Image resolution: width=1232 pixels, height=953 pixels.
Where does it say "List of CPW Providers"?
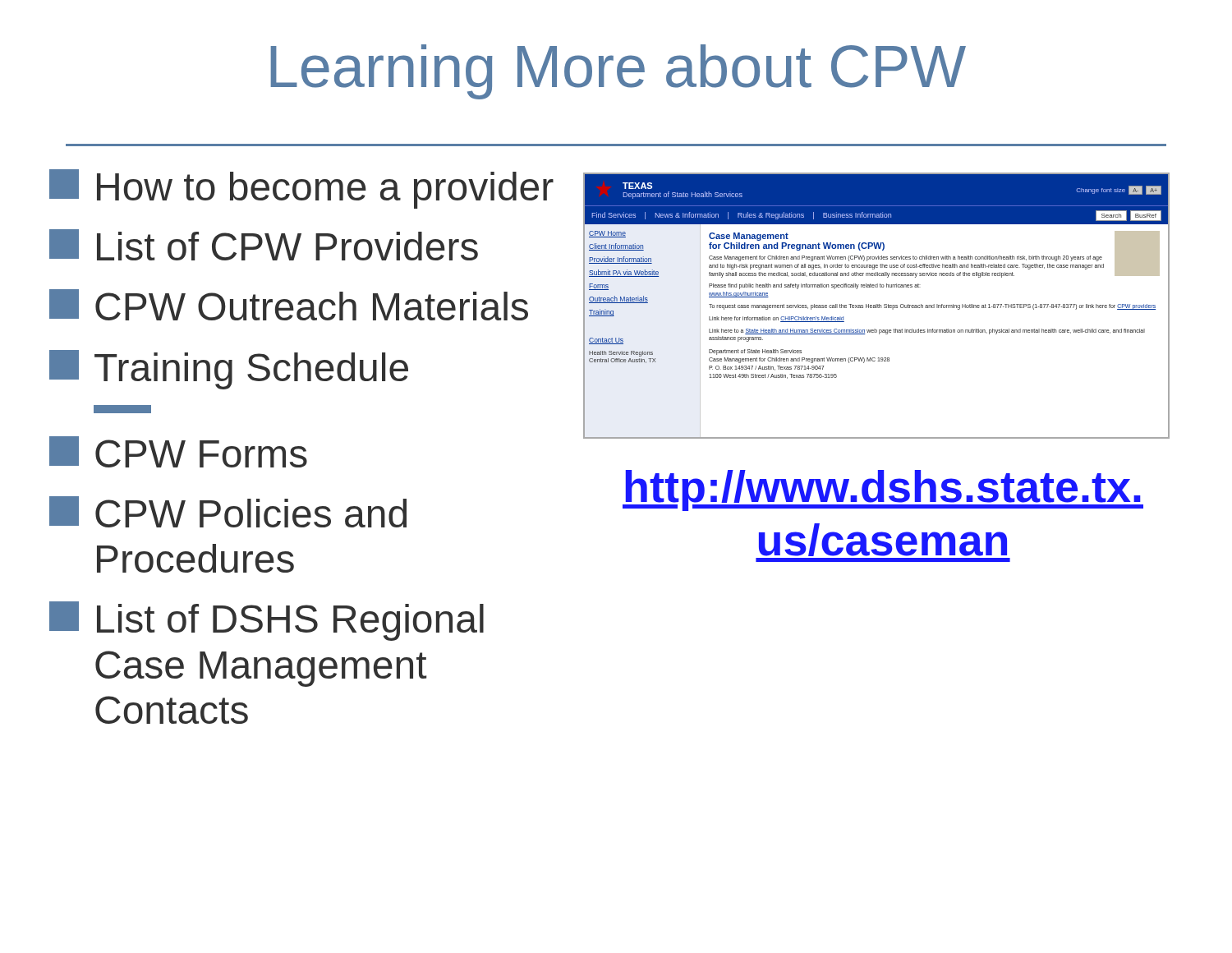[264, 247]
